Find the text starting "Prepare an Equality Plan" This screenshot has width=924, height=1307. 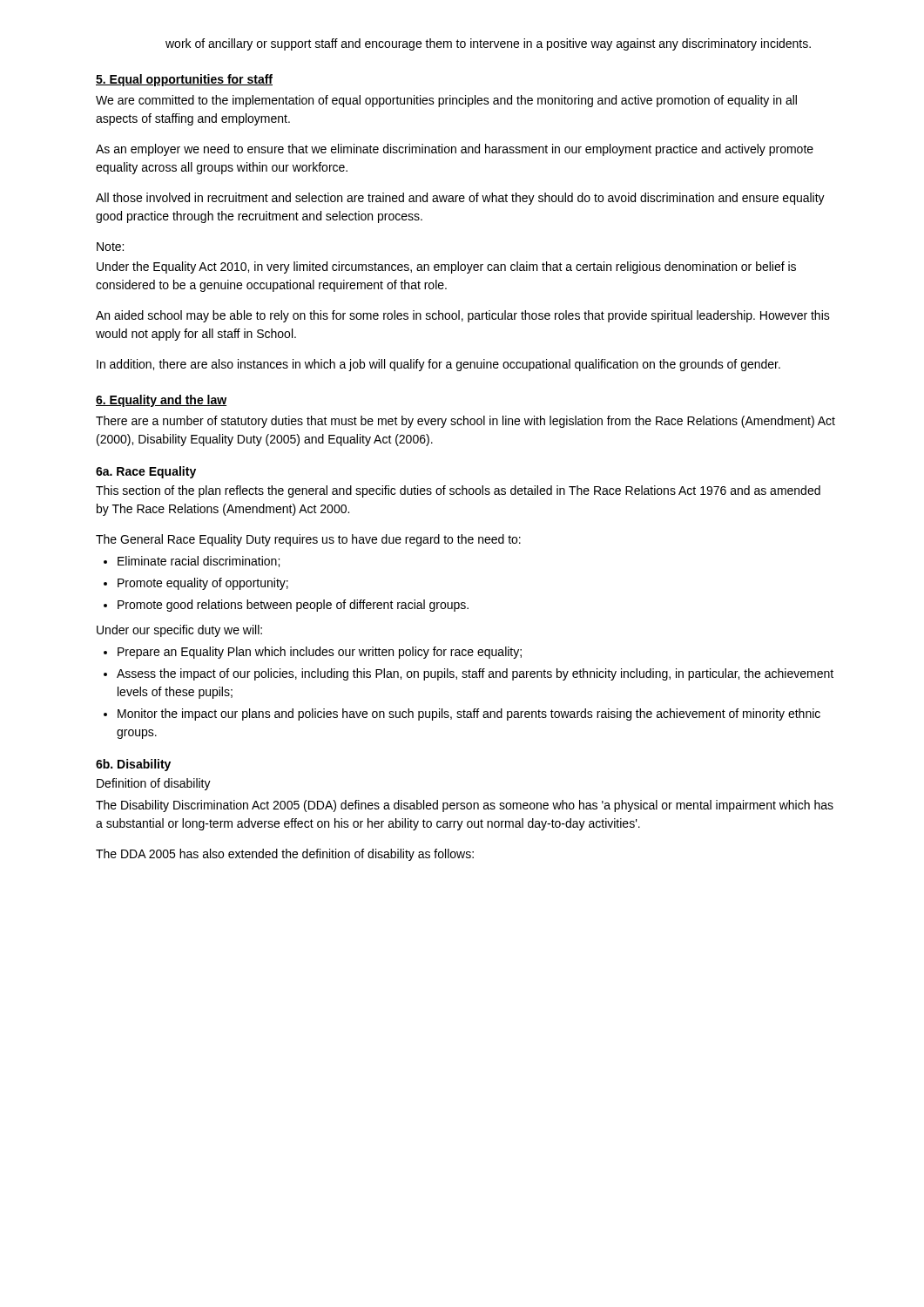coord(320,652)
